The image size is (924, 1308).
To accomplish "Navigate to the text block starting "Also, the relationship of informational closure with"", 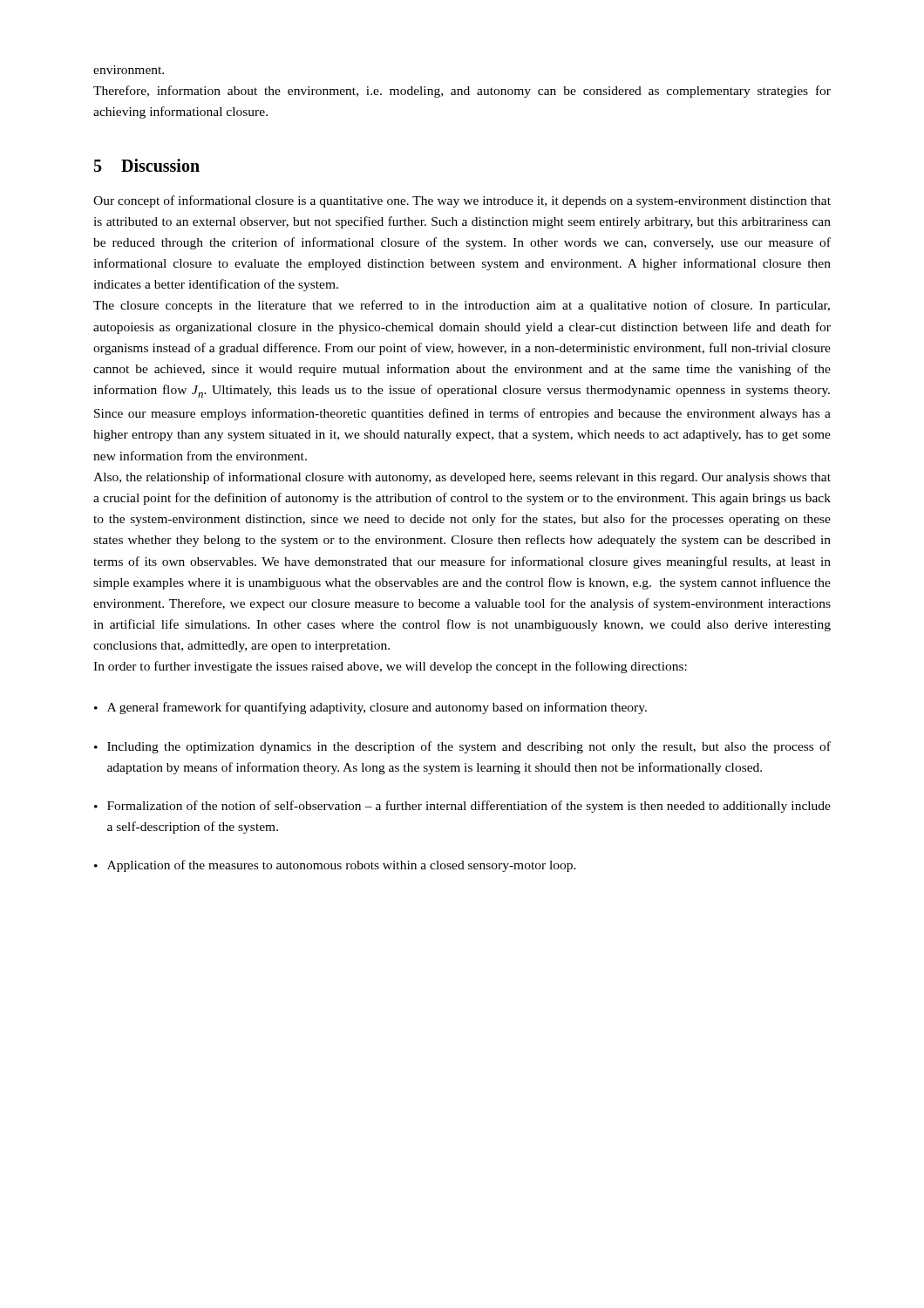I will pyautogui.click(x=462, y=561).
